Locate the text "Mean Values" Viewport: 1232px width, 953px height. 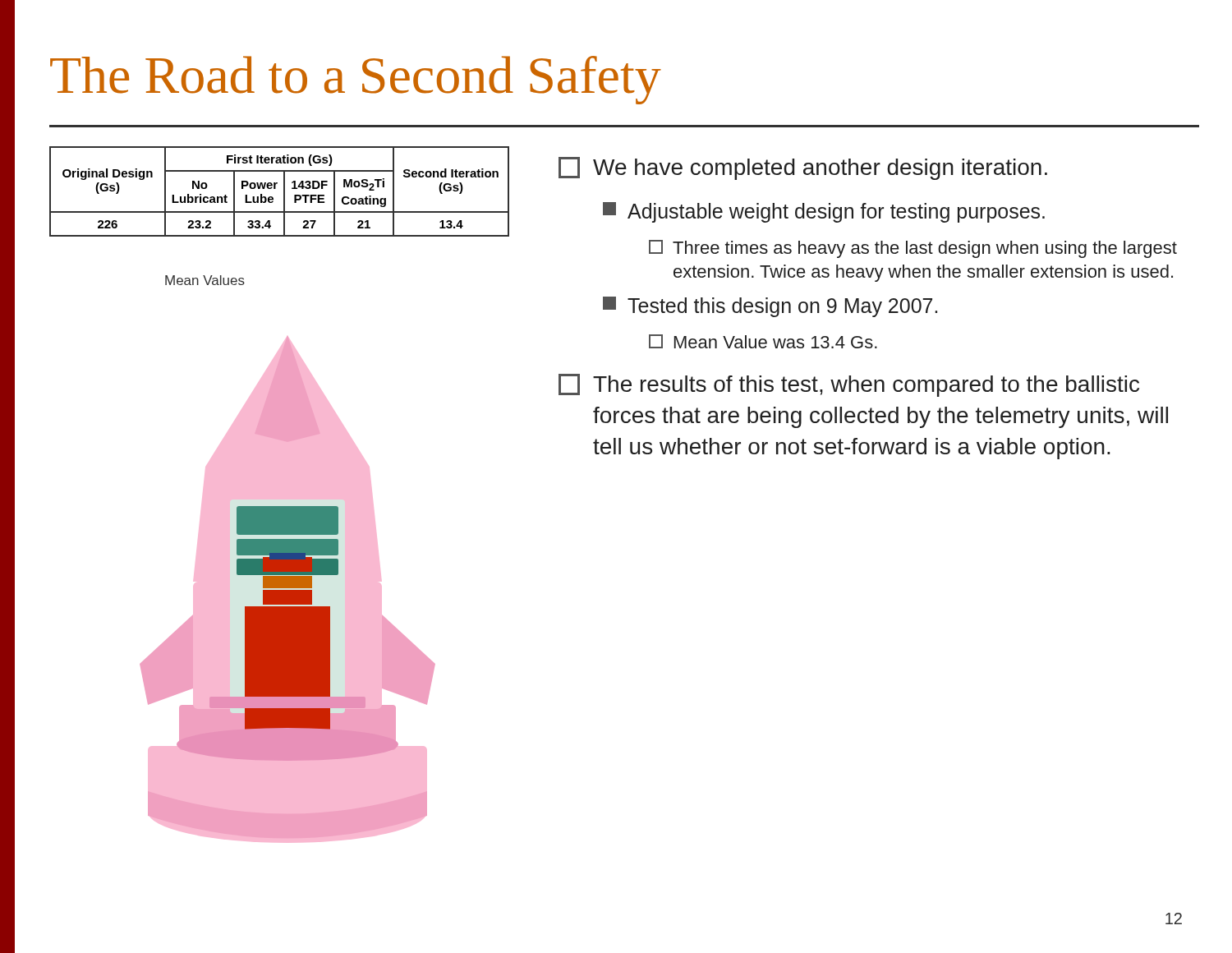204,281
